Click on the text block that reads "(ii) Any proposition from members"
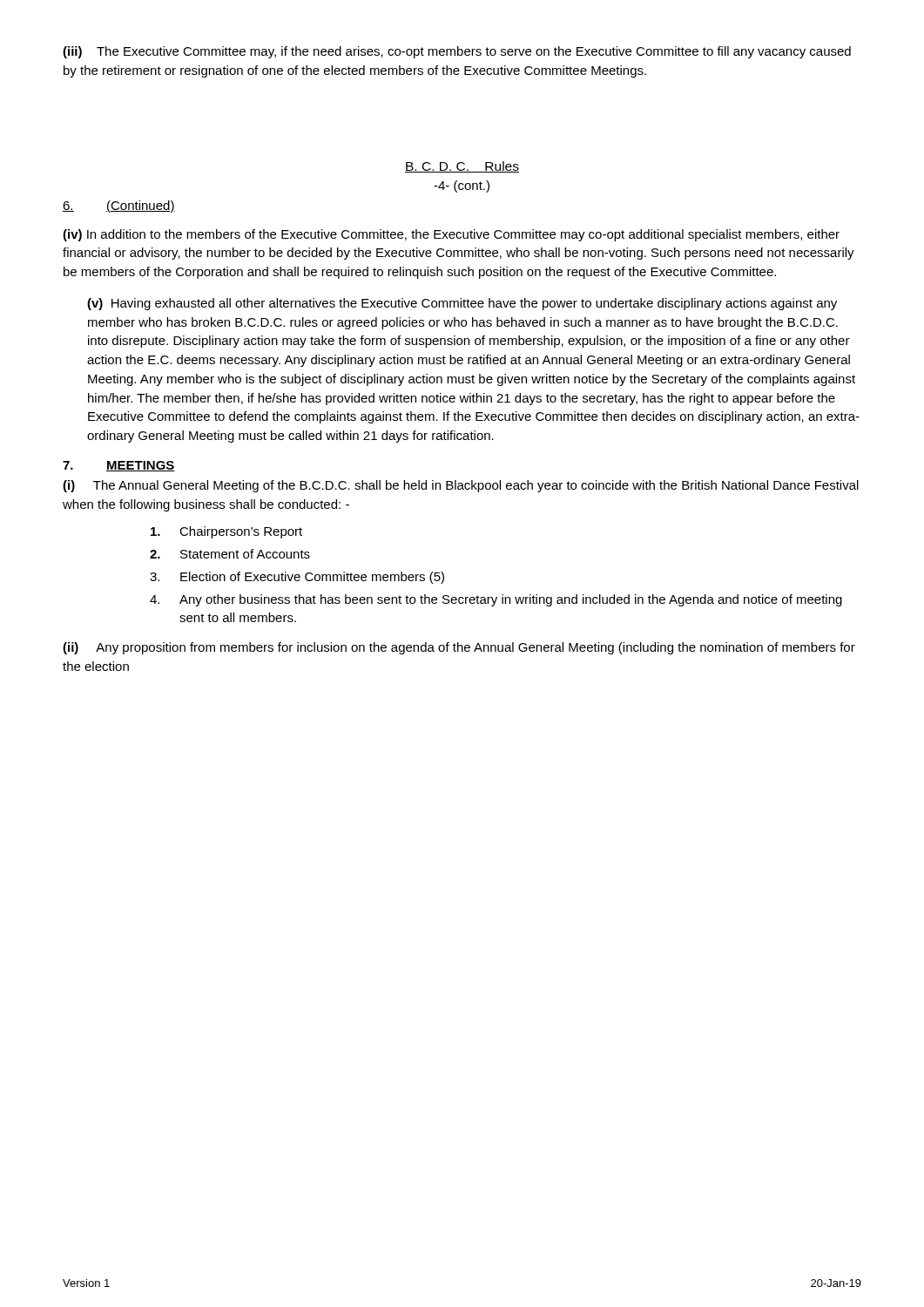 click(x=459, y=656)
